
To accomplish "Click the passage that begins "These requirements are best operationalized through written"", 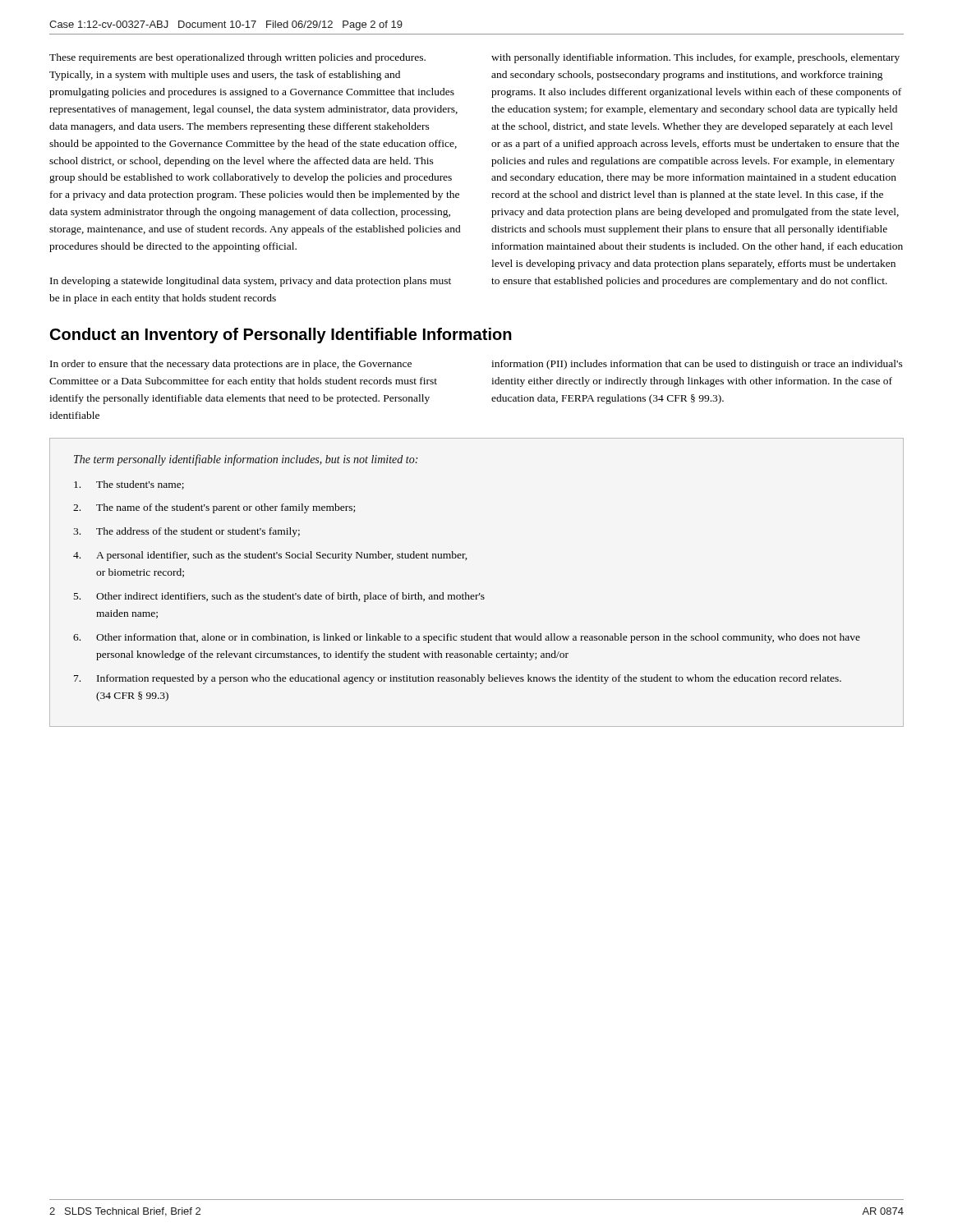I will tap(255, 177).
